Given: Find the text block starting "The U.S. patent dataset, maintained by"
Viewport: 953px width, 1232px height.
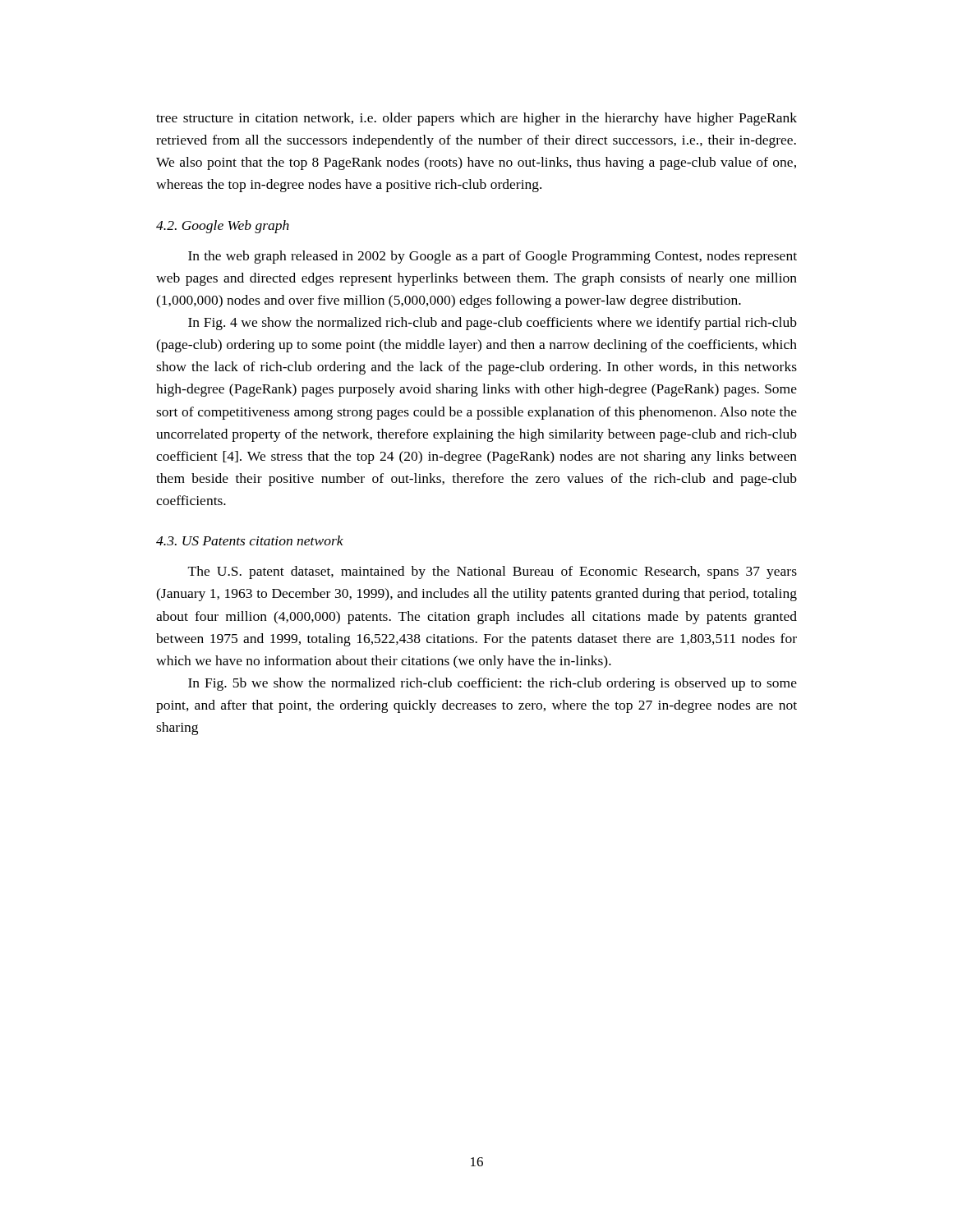Looking at the screenshot, I should [x=476, y=616].
